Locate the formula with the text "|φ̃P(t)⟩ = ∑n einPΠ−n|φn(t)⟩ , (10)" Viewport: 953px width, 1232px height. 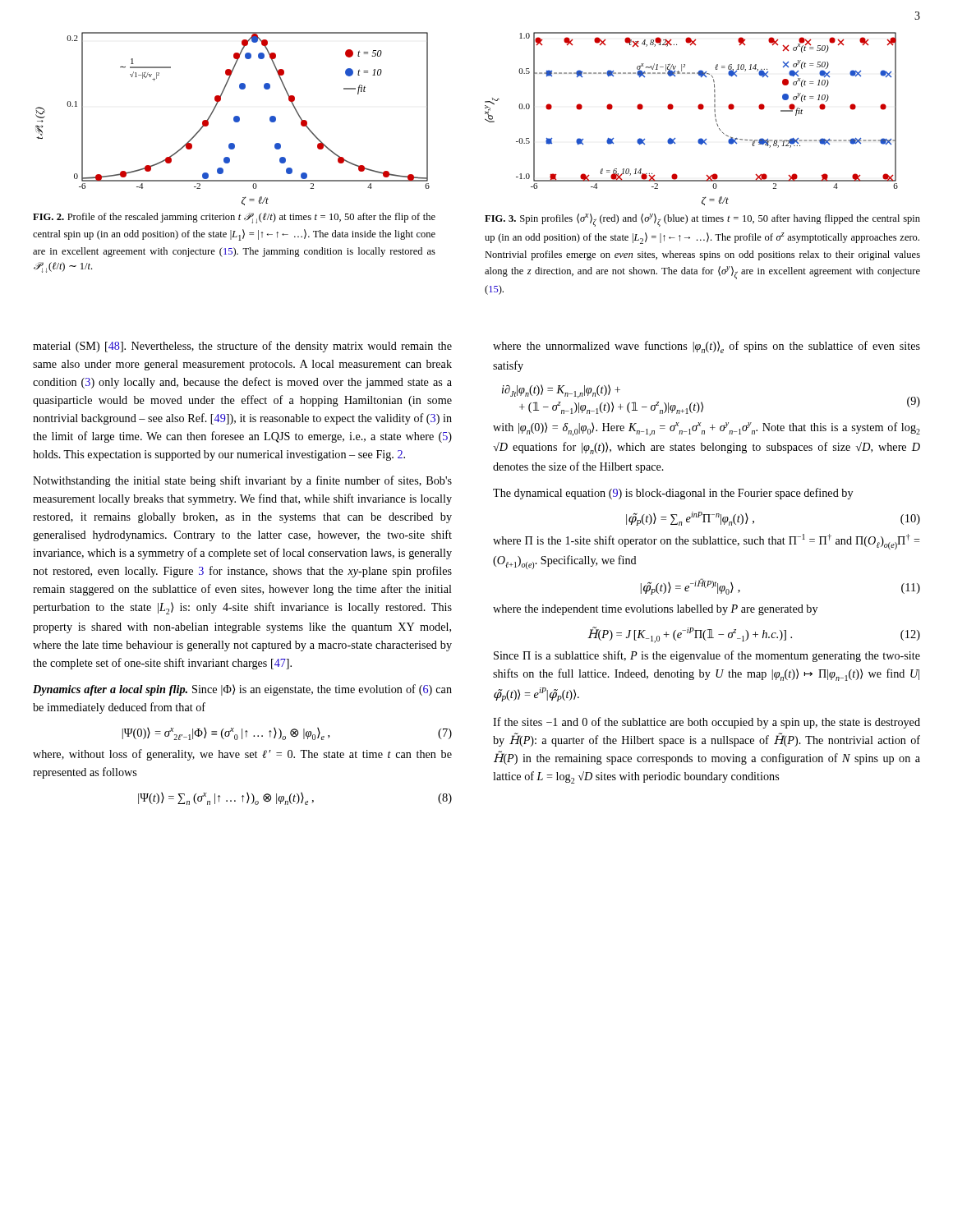[707, 519]
